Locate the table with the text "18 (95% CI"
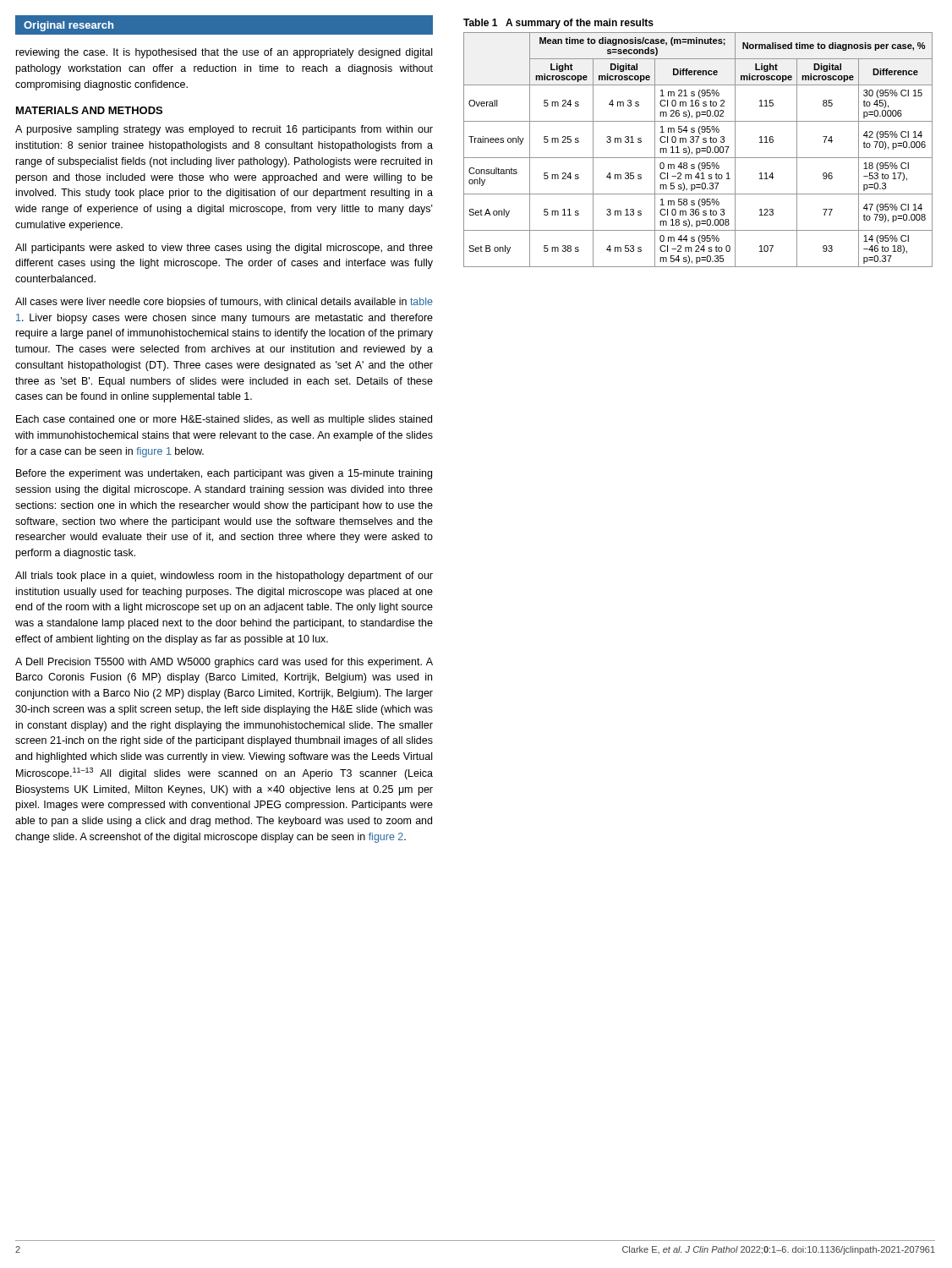 698,142
